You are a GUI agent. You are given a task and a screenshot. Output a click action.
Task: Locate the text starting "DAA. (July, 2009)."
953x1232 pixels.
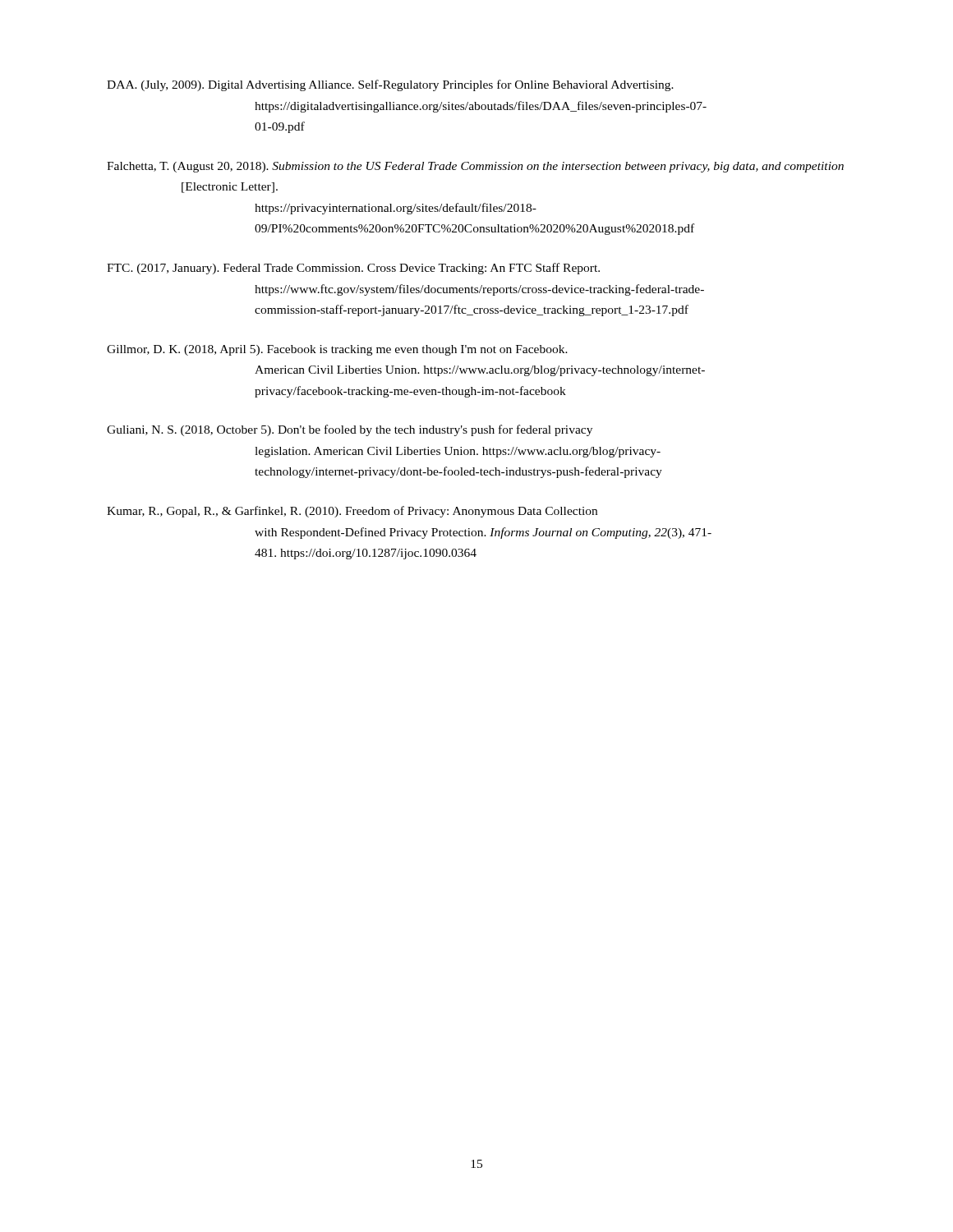point(407,107)
